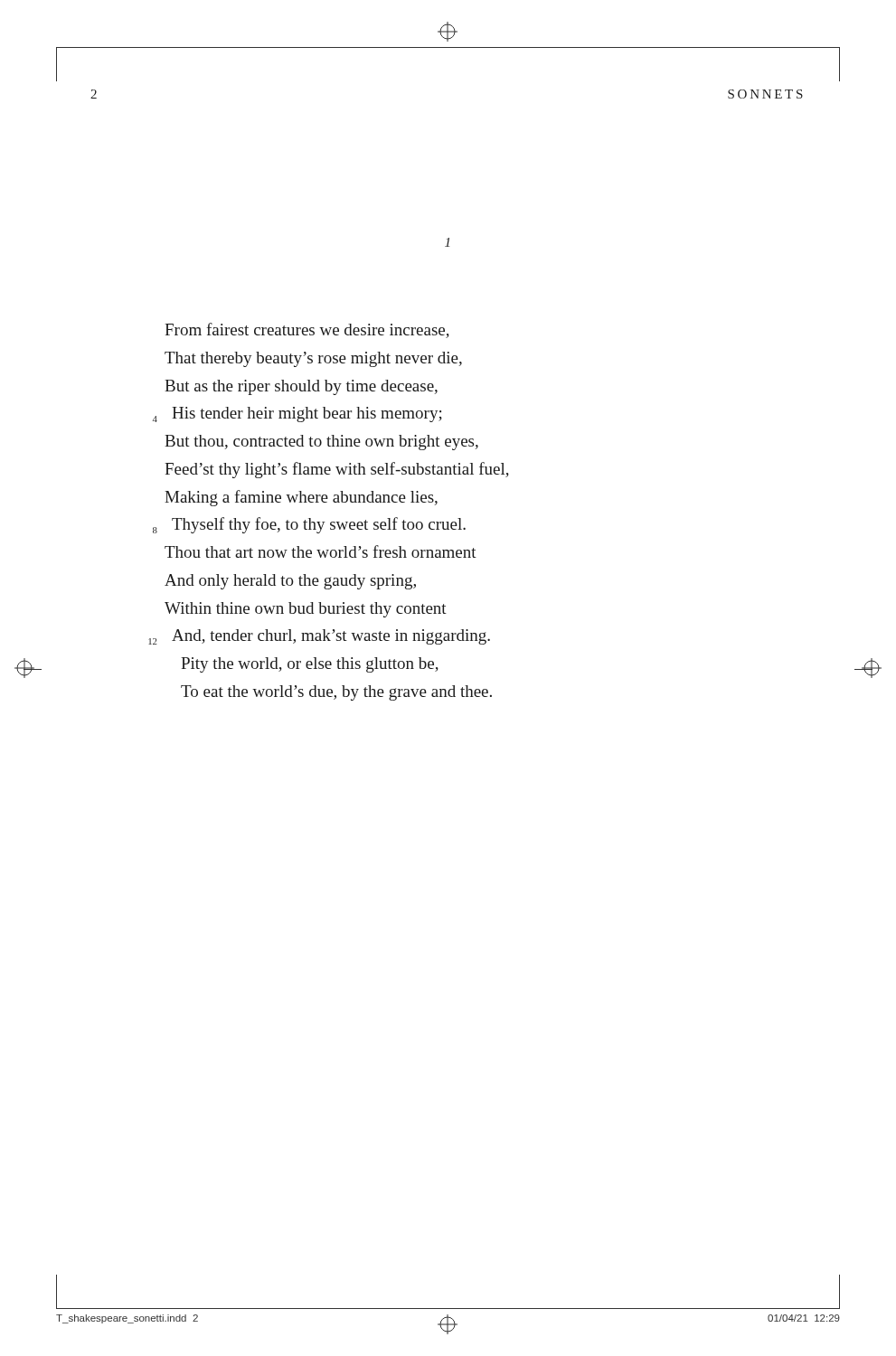
Task: Locate the element starting "Making a famine where abundance lies,"
Action: (x=301, y=497)
